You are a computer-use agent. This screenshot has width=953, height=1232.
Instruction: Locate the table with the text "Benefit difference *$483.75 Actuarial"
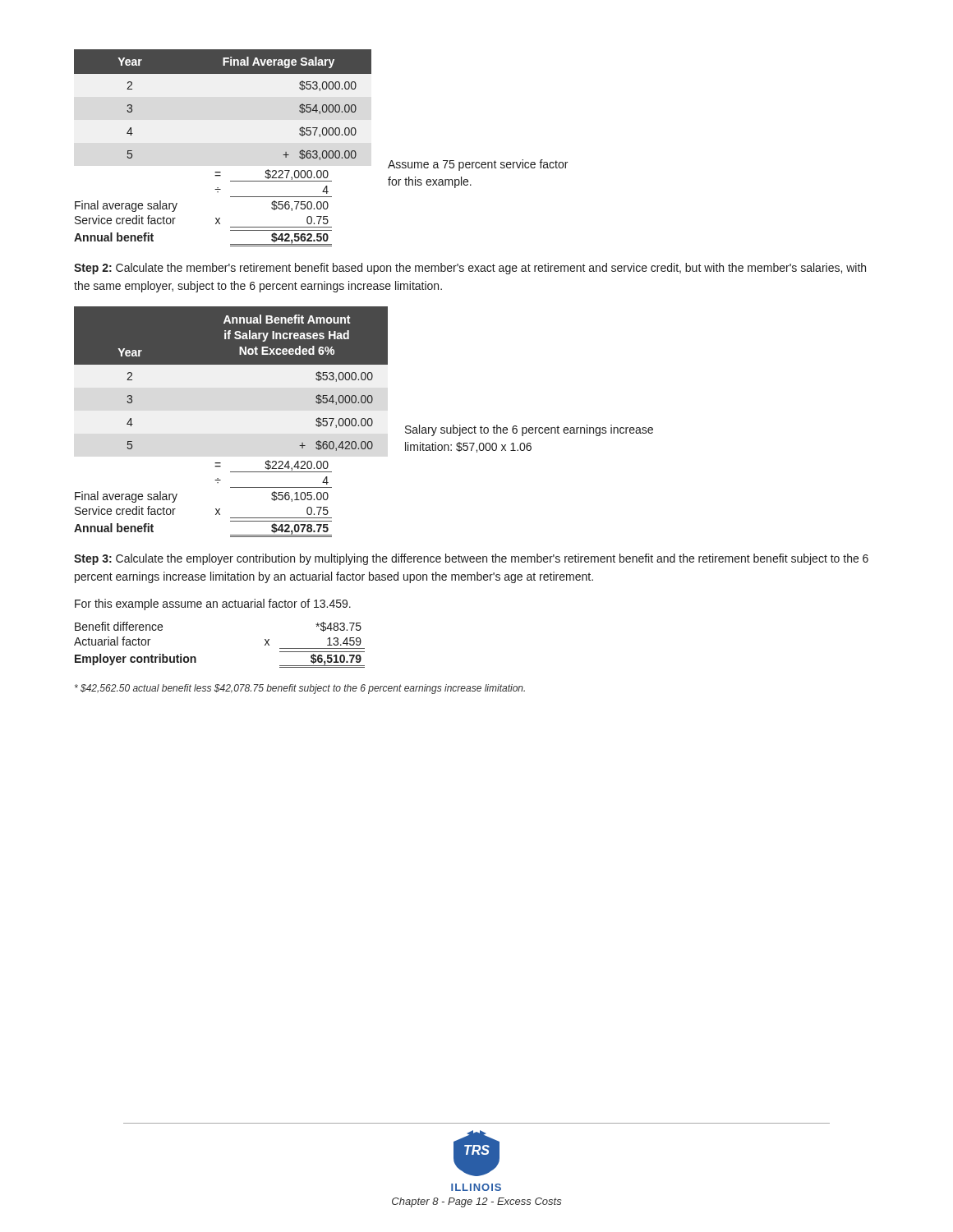(476, 644)
